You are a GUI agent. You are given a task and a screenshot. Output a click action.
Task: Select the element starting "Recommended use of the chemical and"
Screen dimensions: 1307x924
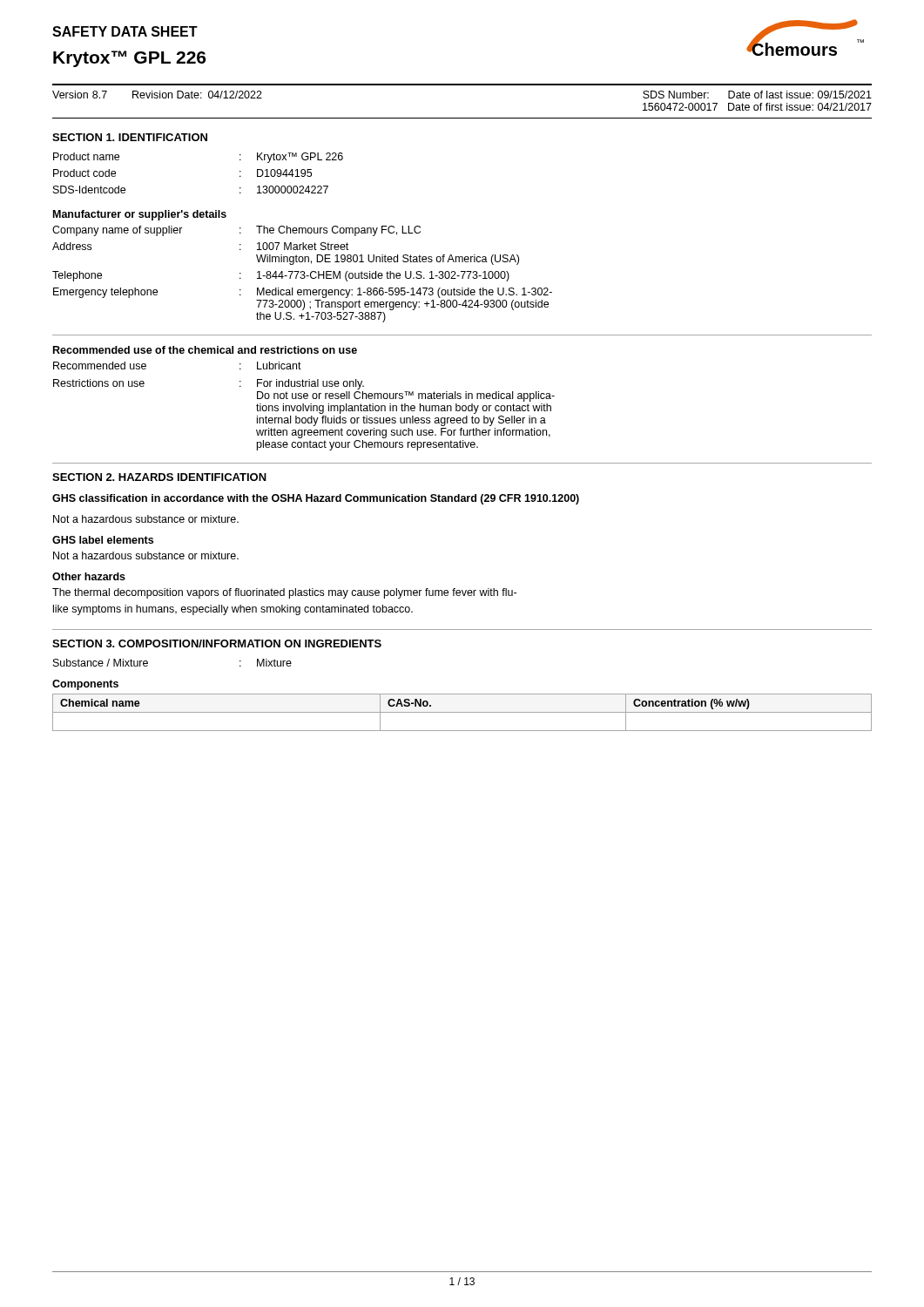205,350
